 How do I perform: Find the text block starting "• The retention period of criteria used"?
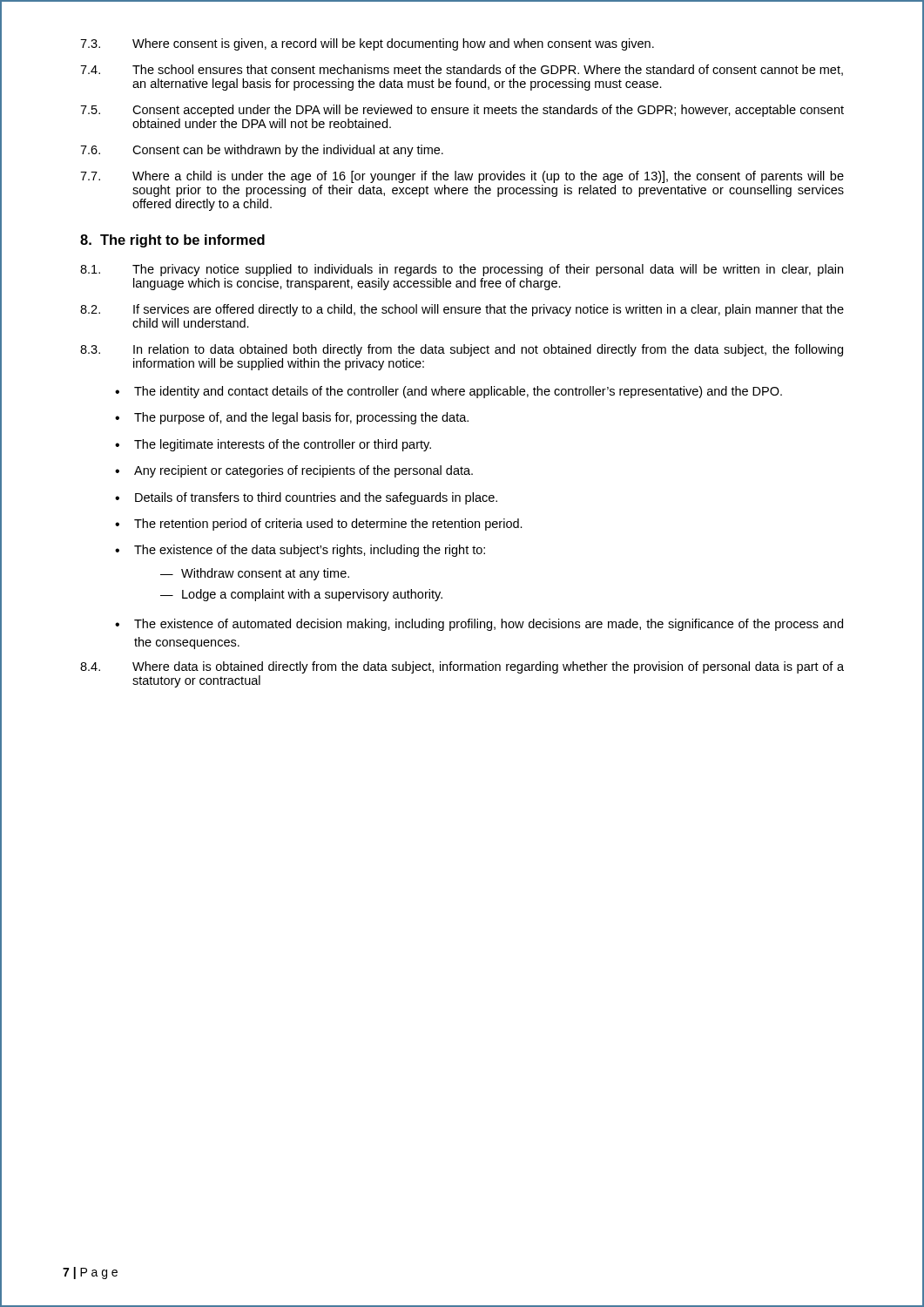(479, 525)
